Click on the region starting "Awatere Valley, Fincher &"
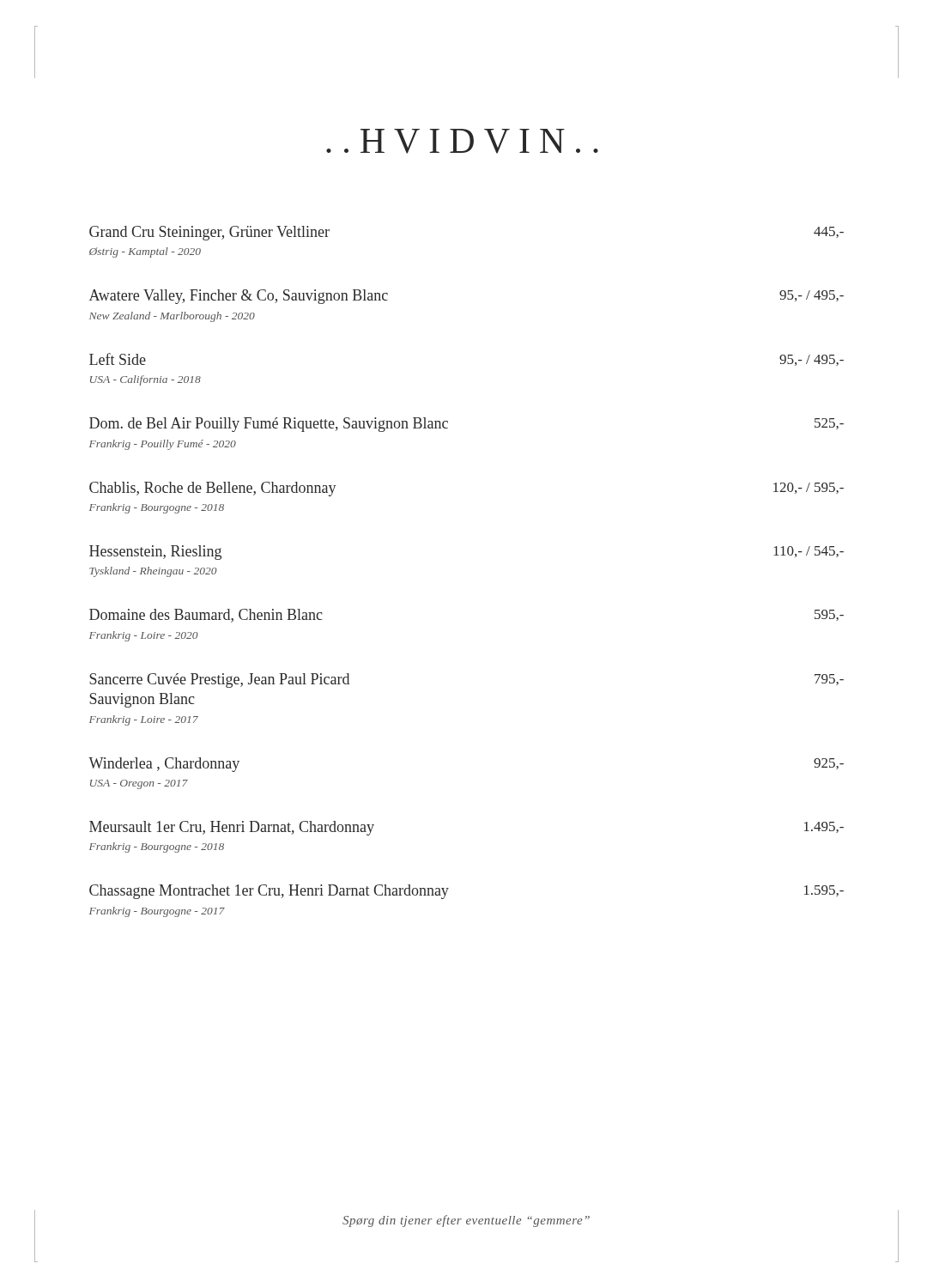Image resolution: width=933 pixels, height=1288 pixels. (x=234, y=297)
